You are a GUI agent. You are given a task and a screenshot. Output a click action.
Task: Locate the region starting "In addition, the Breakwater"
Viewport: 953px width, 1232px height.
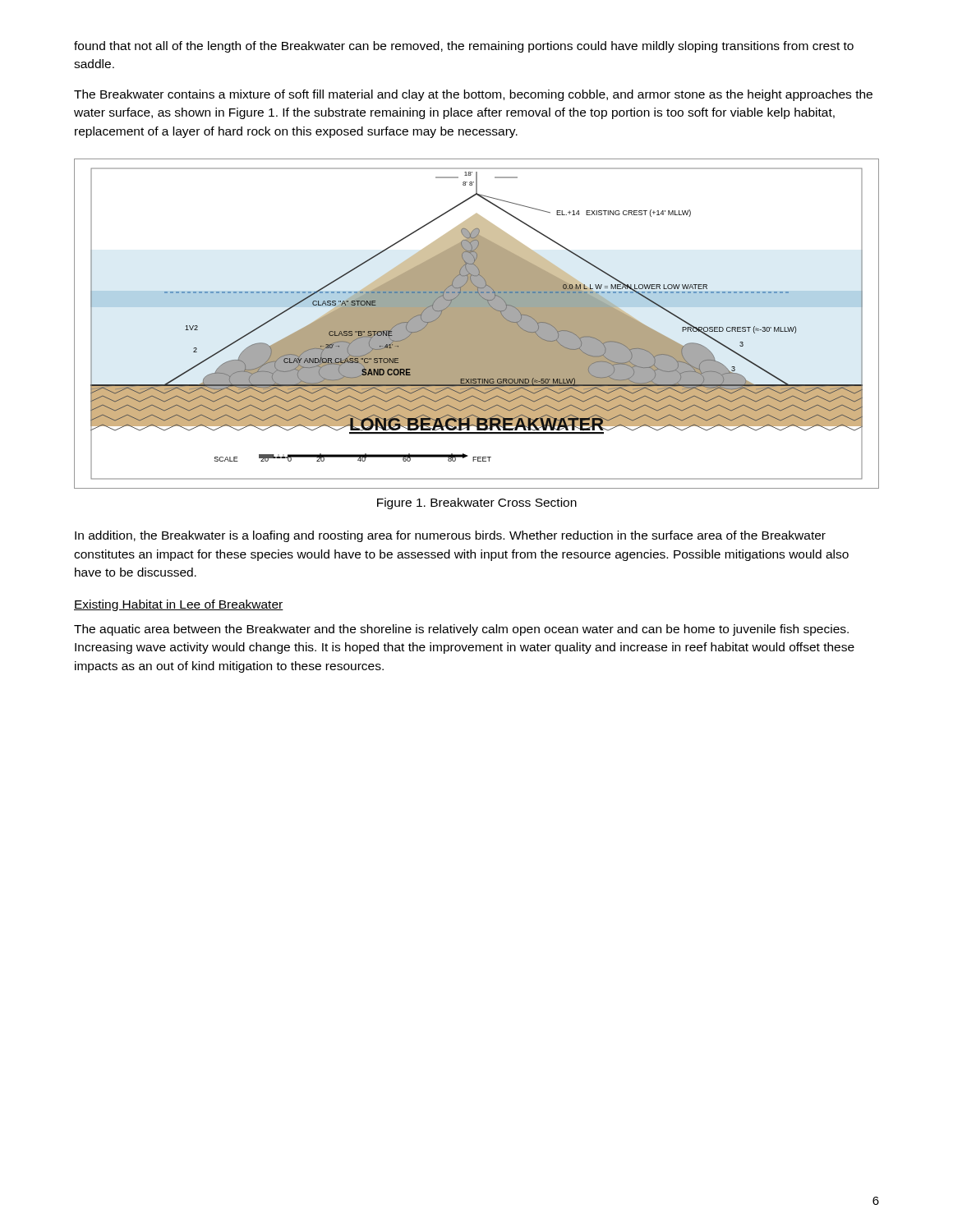[x=461, y=554]
